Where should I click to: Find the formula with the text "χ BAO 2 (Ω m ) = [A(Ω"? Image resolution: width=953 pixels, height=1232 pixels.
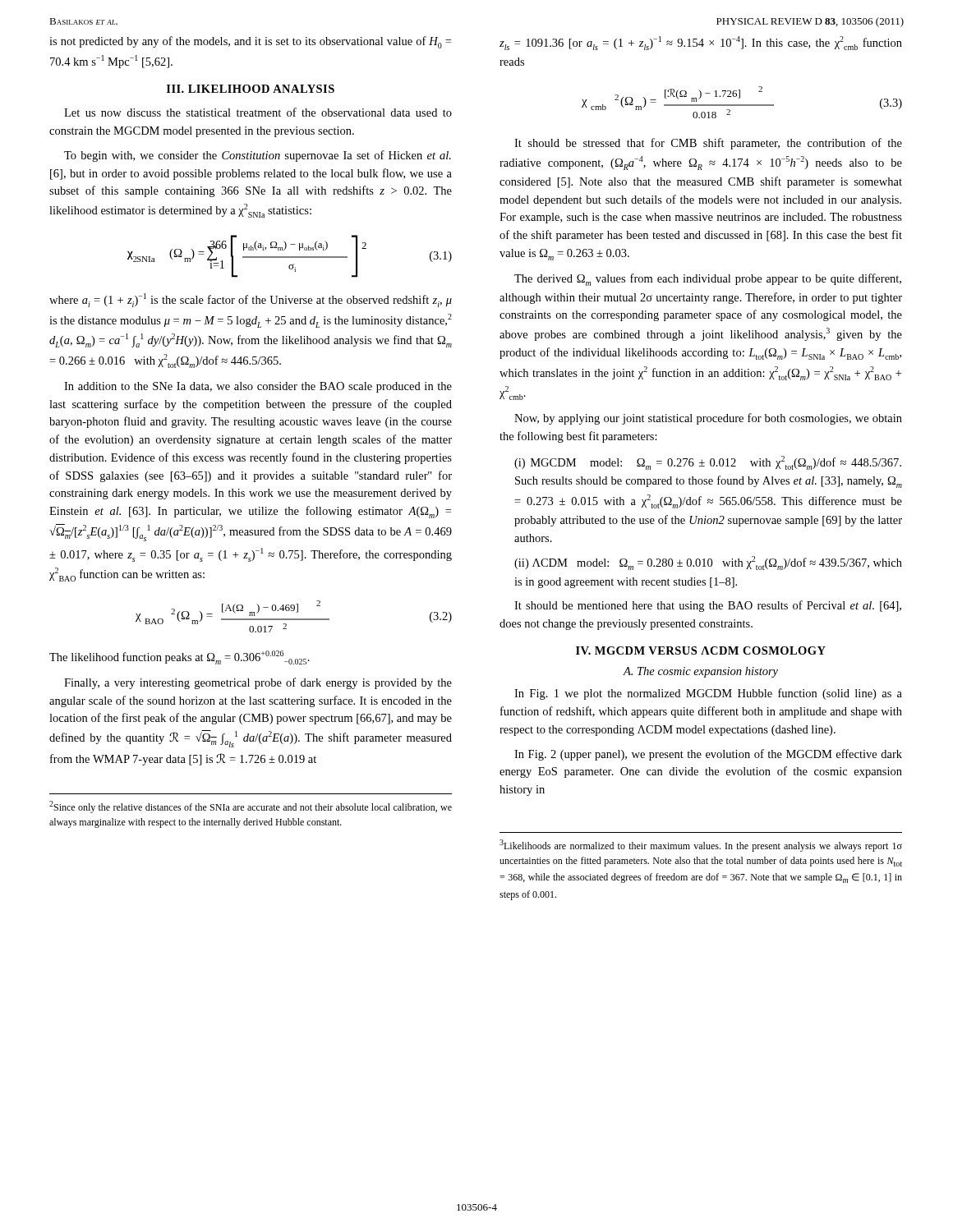(x=294, y=616)
